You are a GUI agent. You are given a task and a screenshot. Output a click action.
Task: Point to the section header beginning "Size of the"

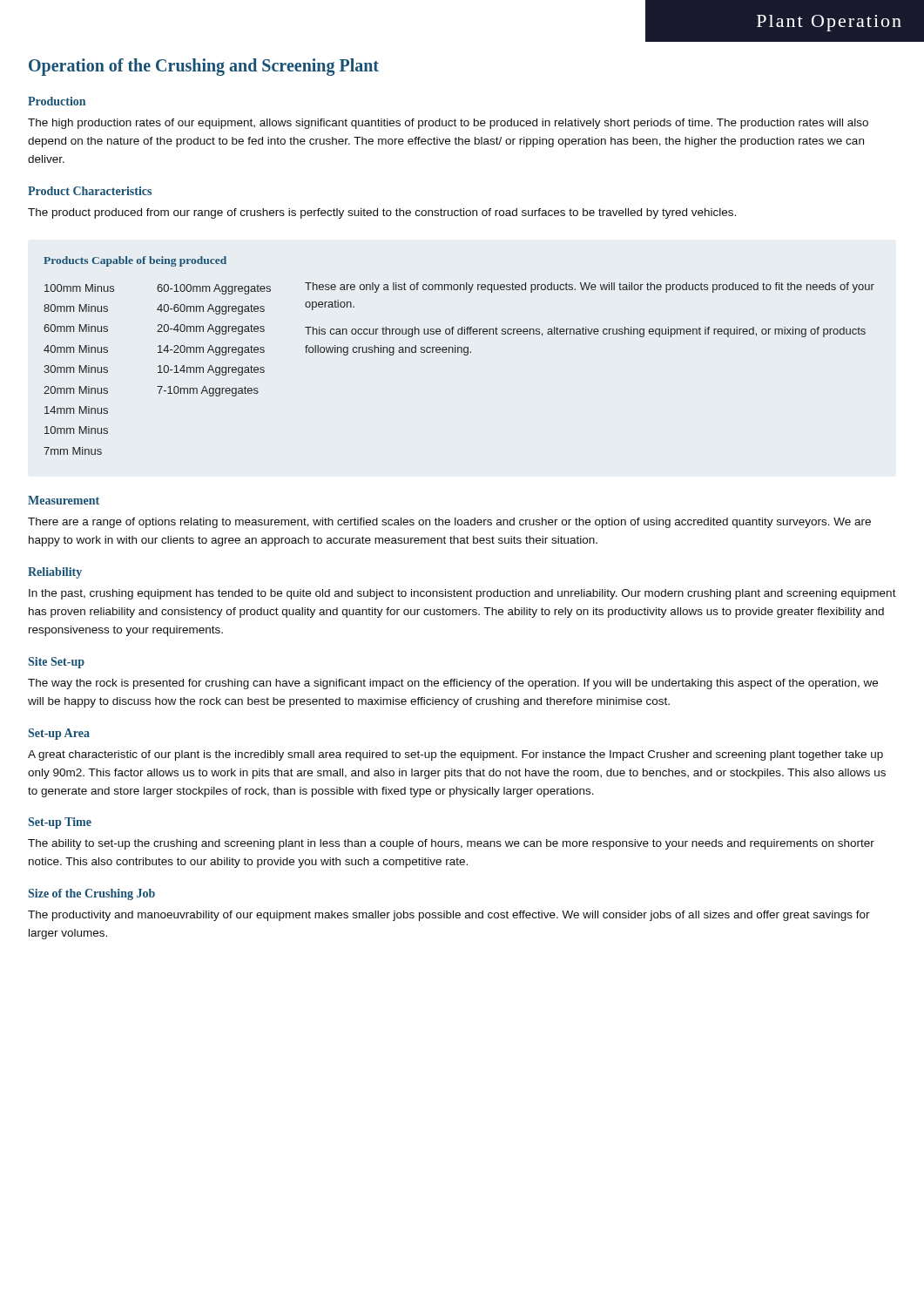(x=92, y=894)
